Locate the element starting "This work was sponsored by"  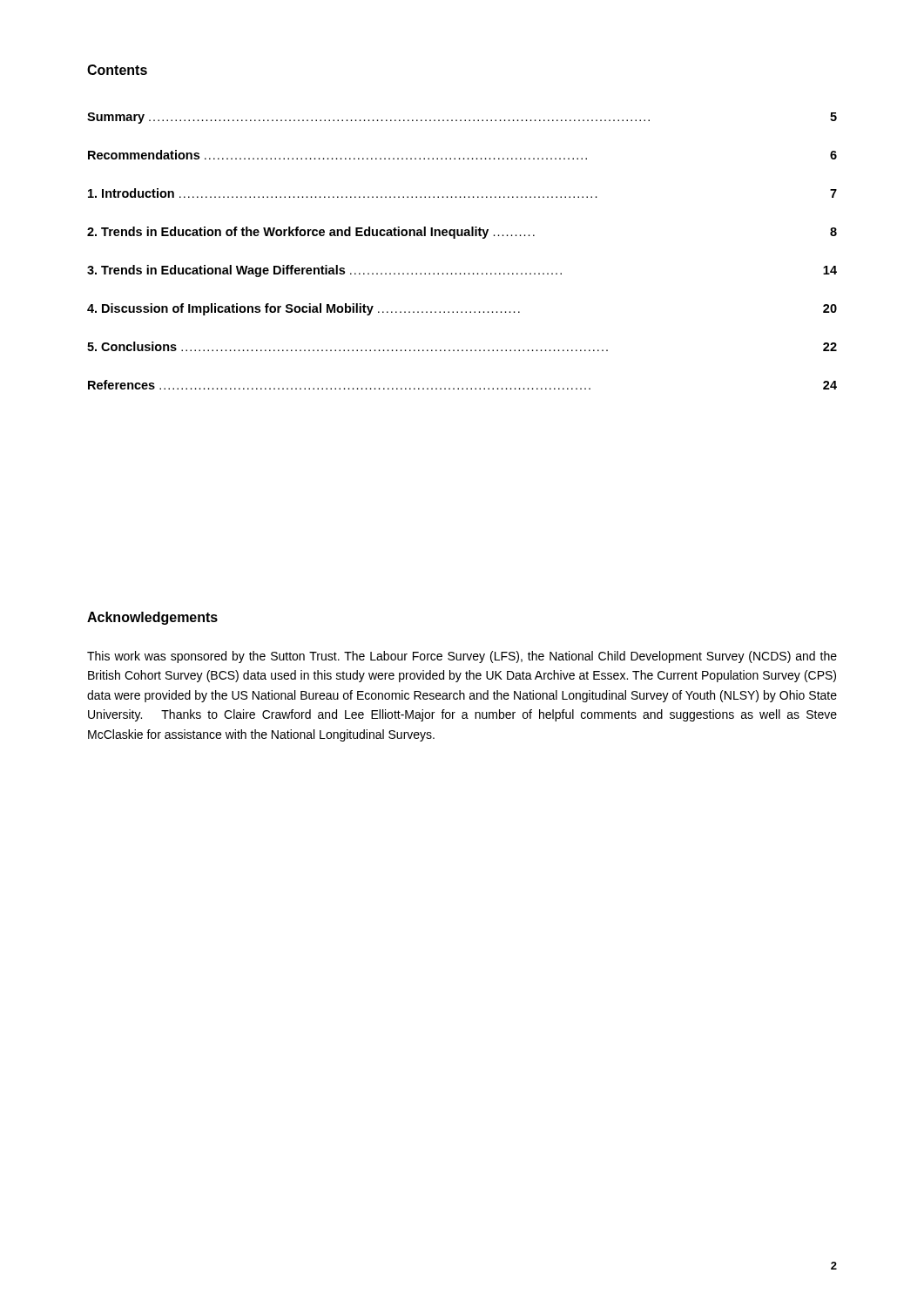pyautogui.click(x=462, y=695)
